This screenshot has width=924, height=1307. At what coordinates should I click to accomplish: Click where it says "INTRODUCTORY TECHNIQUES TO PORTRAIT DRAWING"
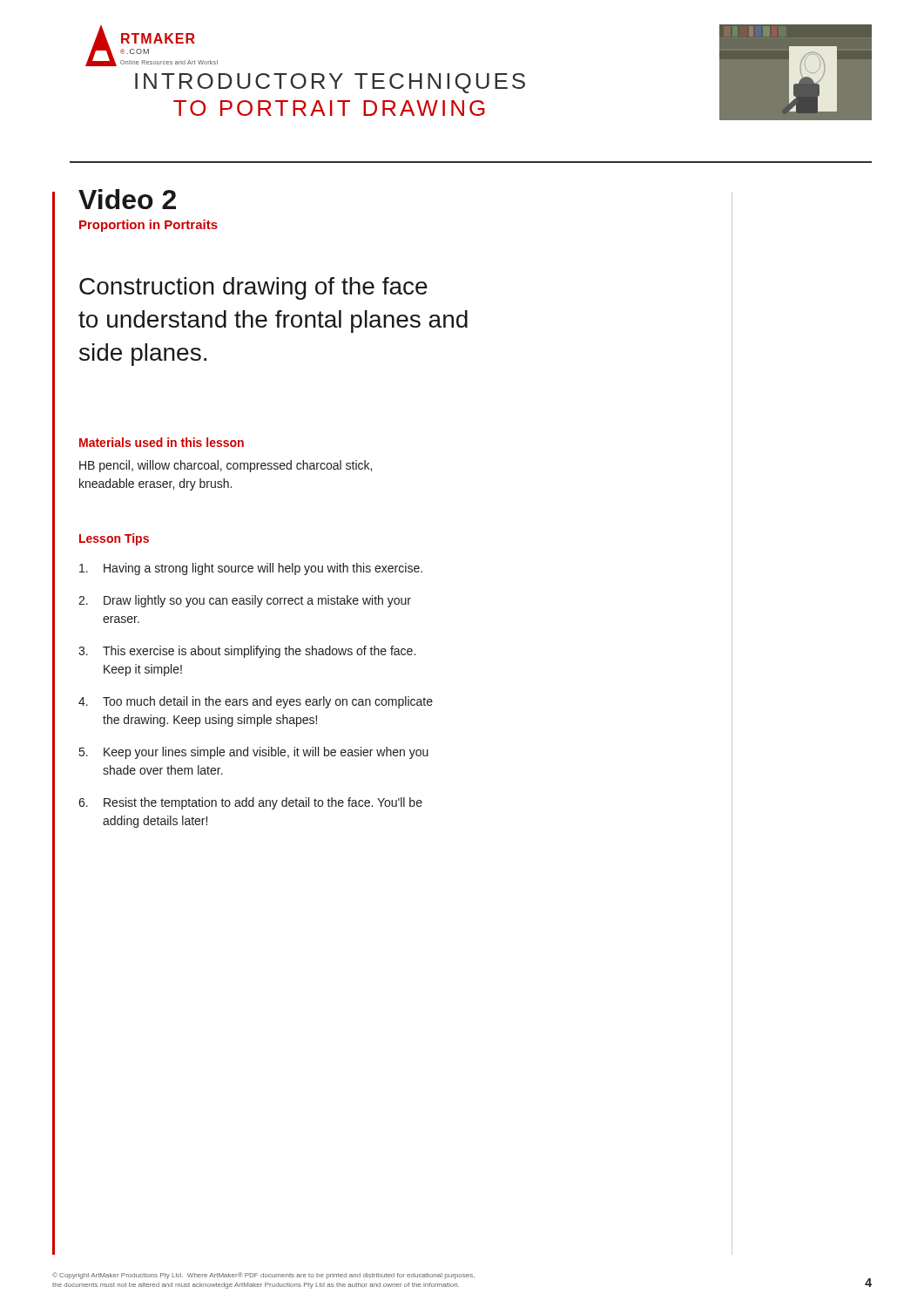click(x=331, y=95)
